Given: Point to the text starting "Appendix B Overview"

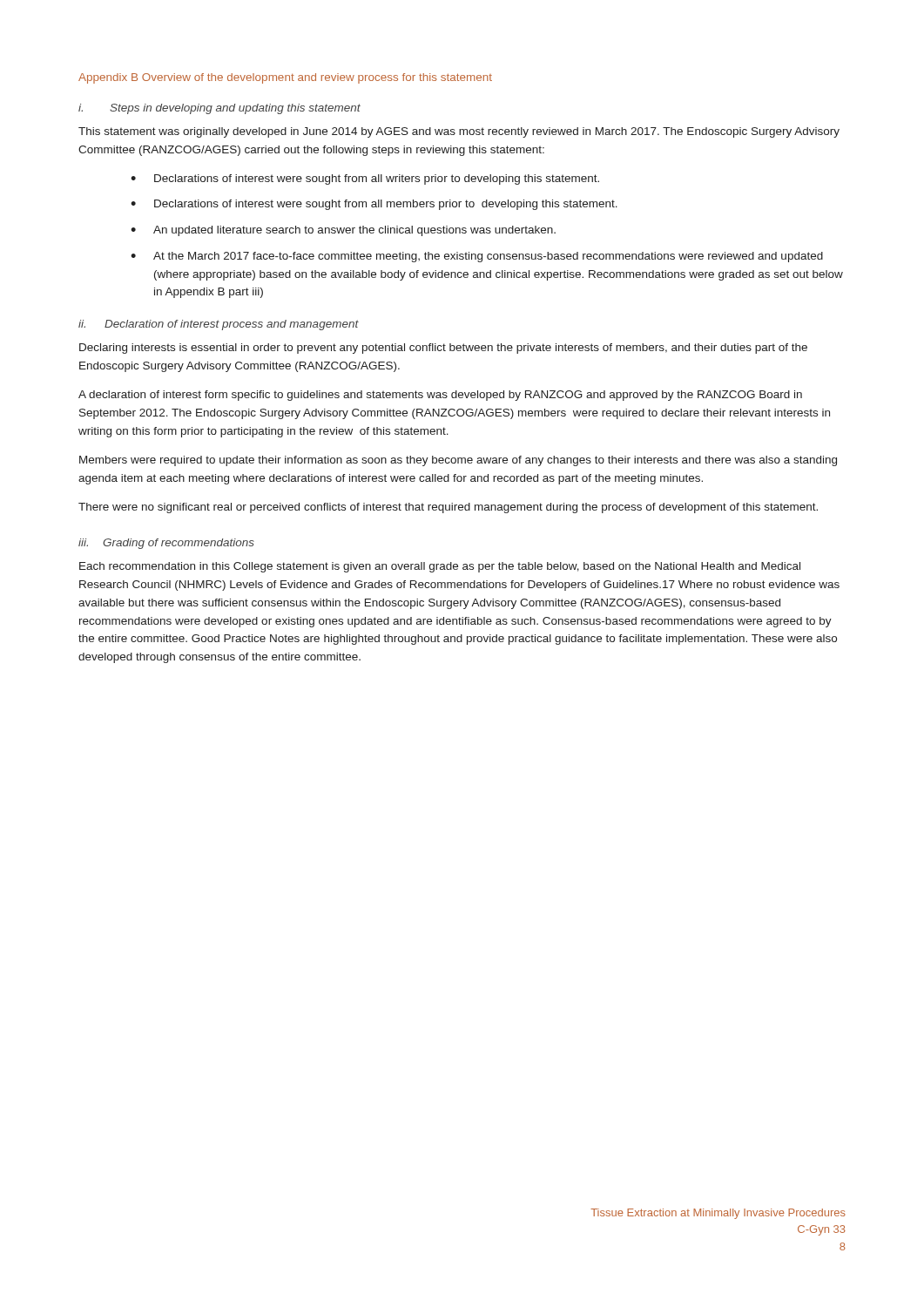Looking at the screenshot, I should (285, 77).
